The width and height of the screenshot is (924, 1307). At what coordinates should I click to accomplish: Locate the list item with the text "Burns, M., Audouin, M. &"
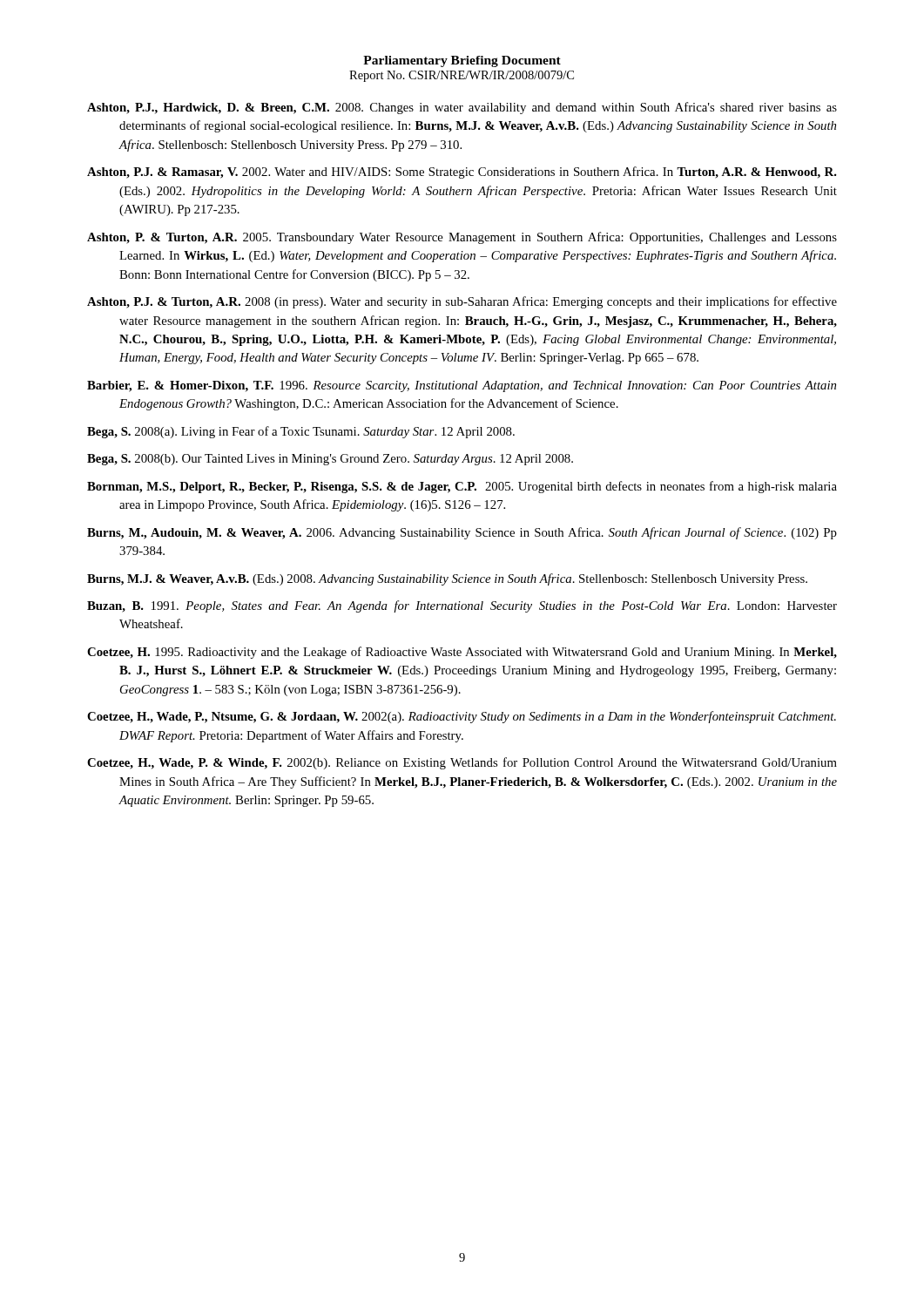462,542
